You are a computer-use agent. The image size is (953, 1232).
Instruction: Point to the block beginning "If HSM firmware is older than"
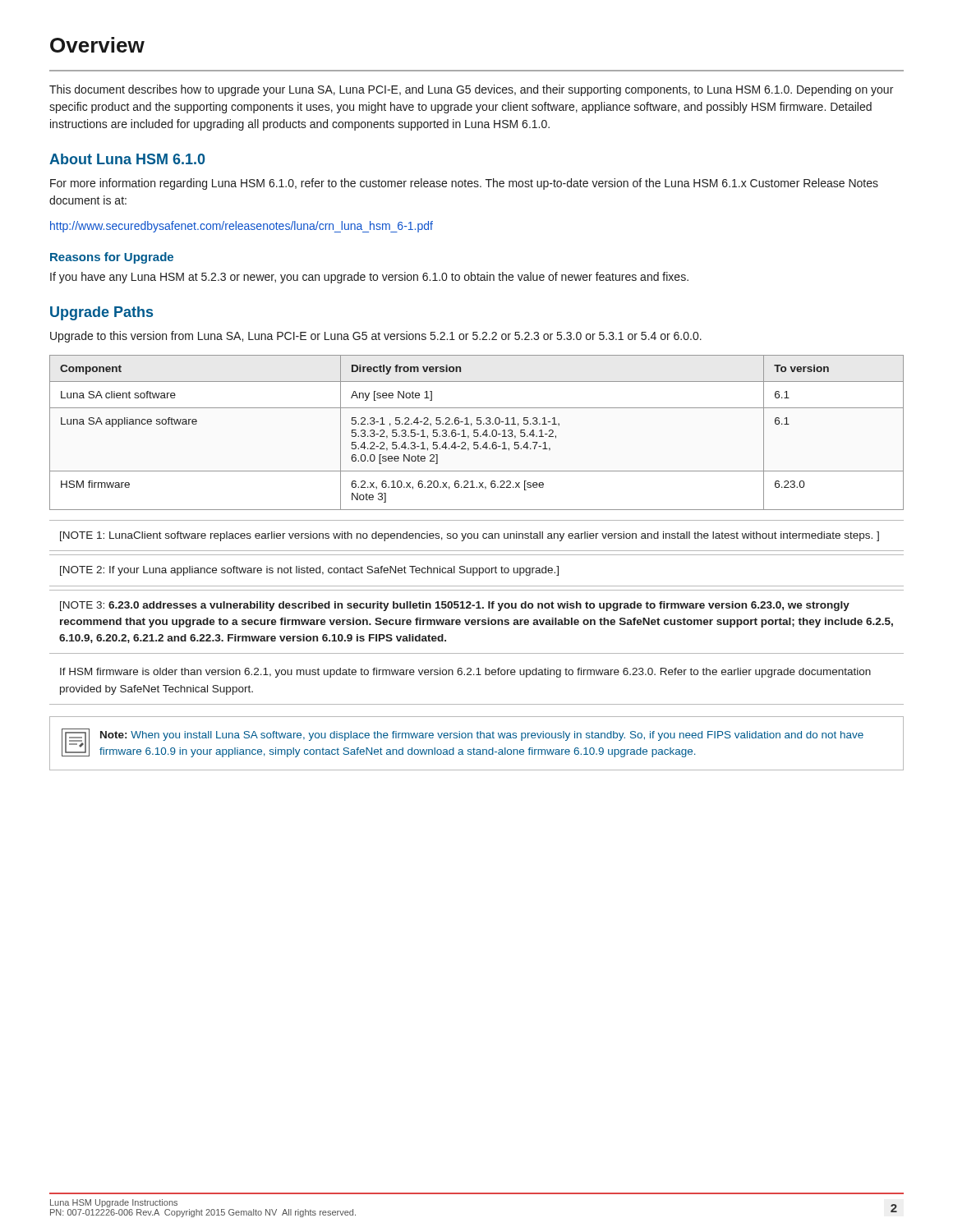point(476,680)
